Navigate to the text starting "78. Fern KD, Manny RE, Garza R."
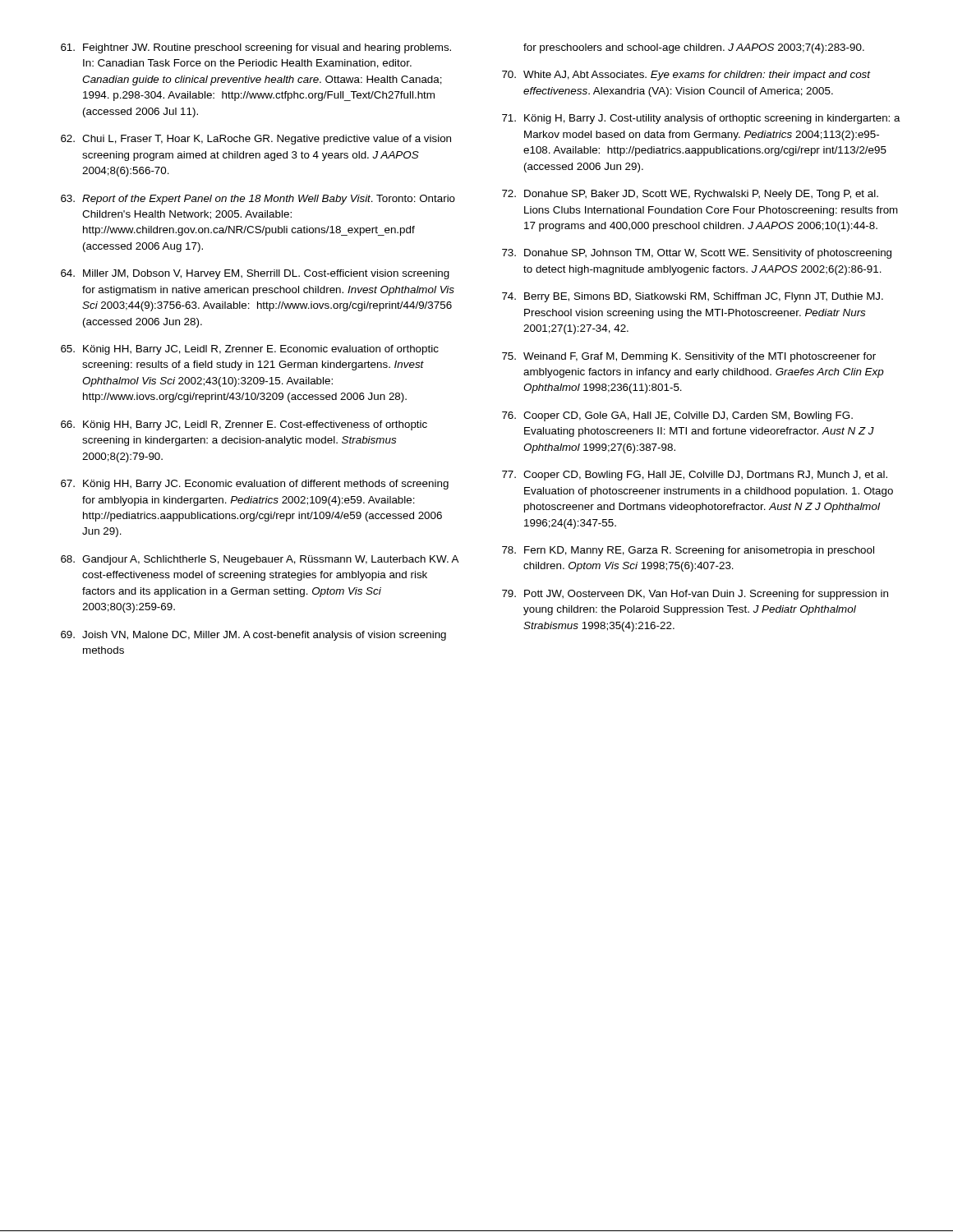This screenshot has height=1232, width=953. (697, 558)
